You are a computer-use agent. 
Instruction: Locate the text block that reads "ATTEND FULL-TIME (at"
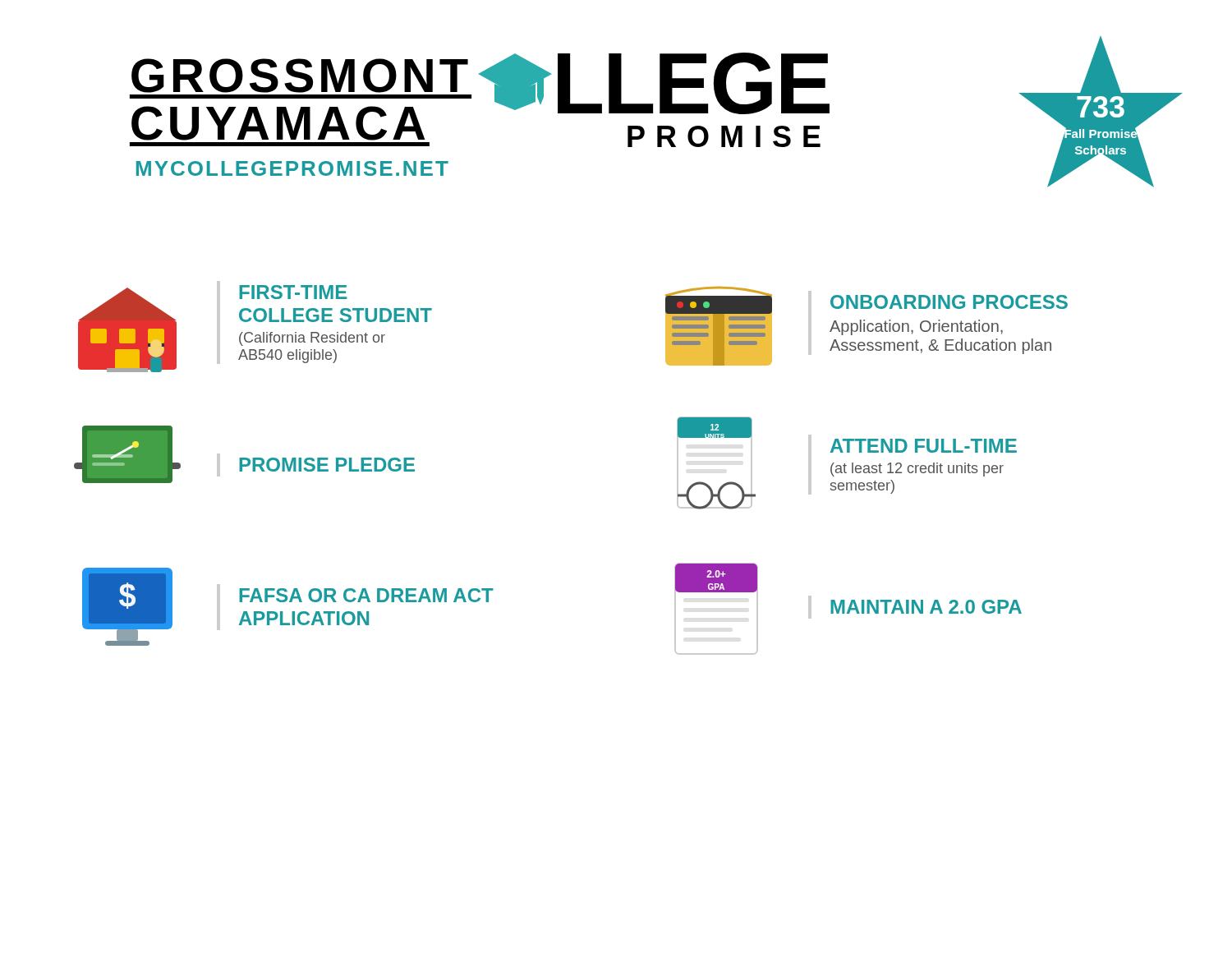924,465
